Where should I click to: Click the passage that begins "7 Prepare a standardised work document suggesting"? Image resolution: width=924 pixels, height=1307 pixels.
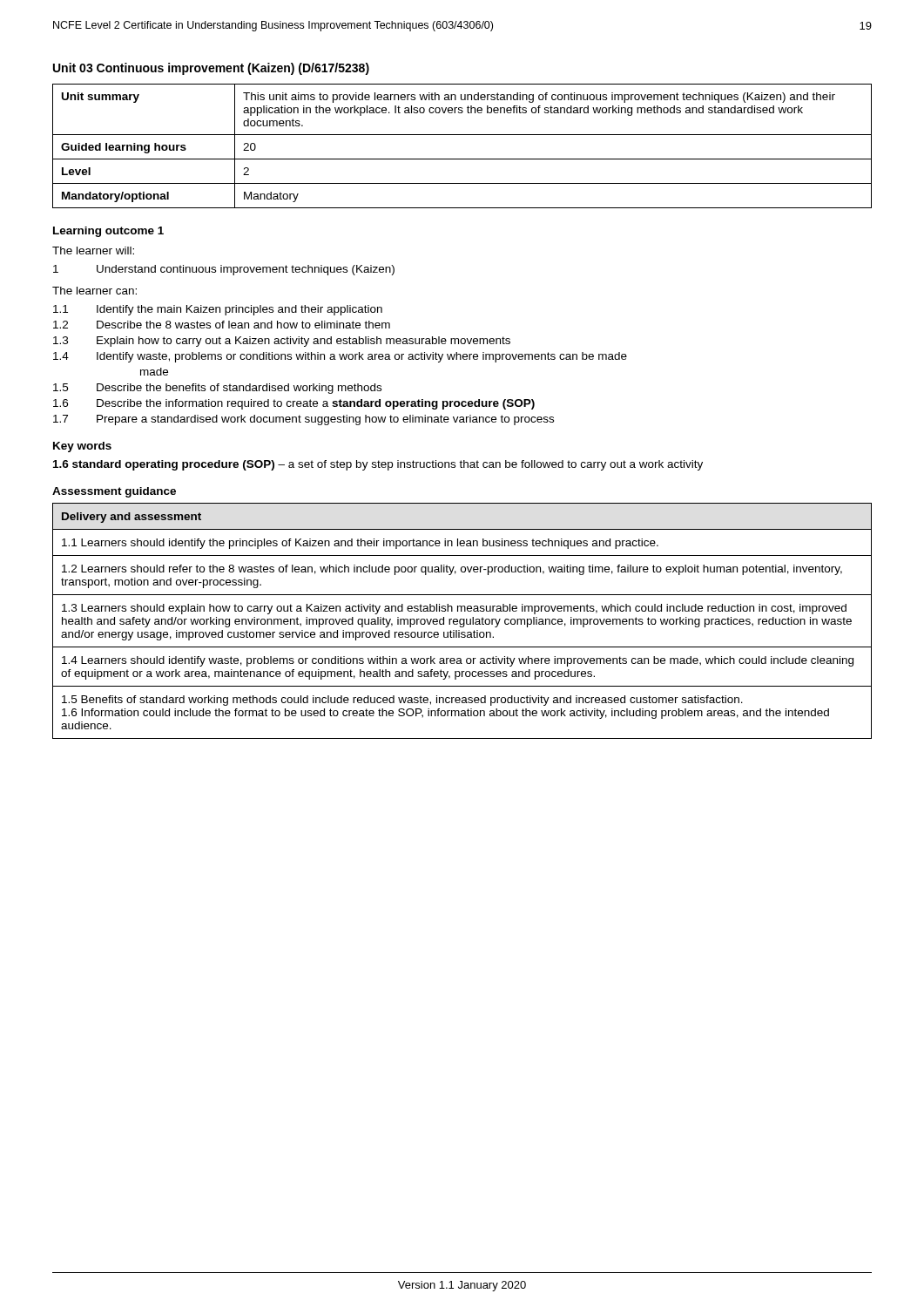pyautogui.click(x=462, y=419)
